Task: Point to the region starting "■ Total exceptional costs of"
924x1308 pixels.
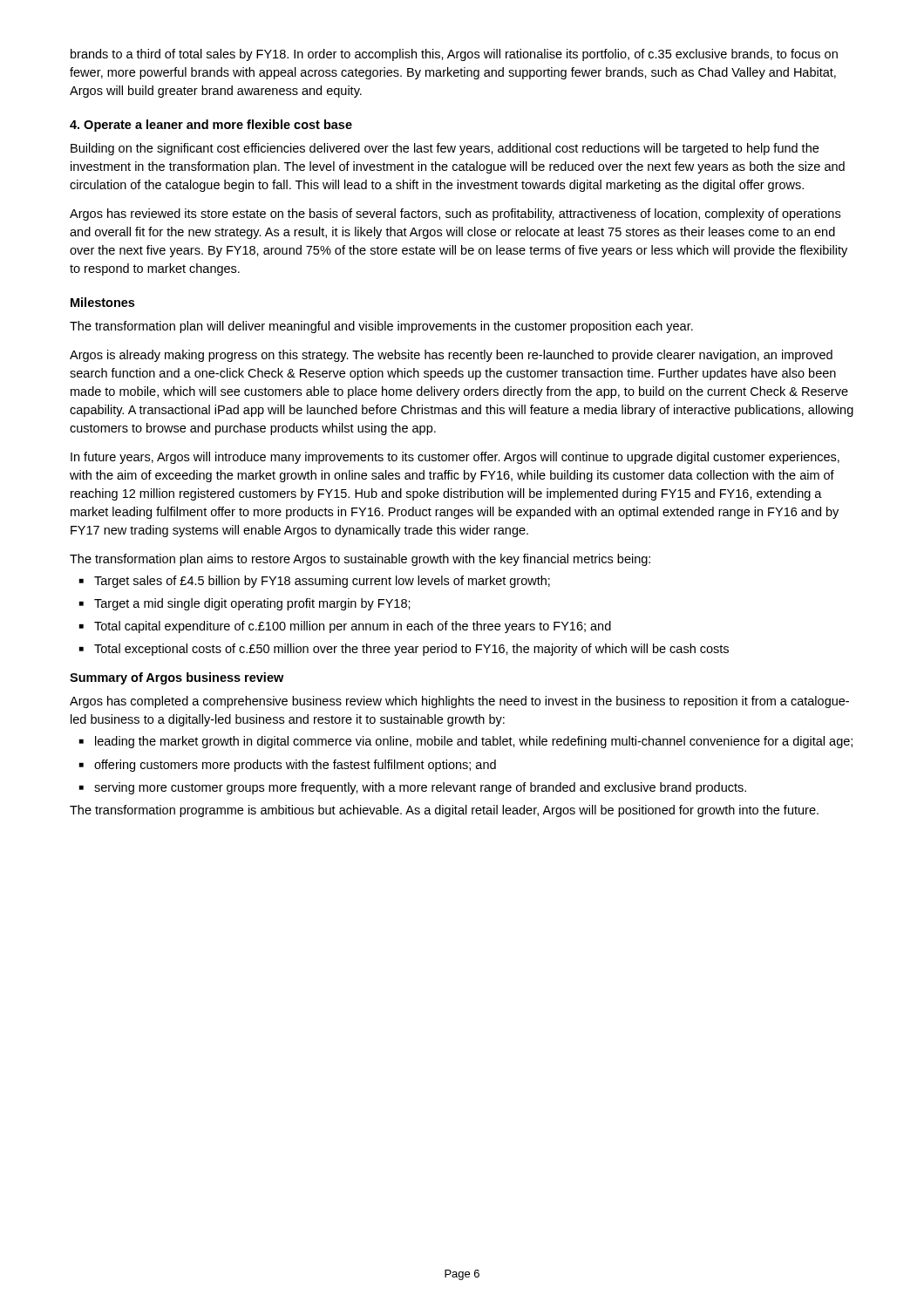Action: [466, 650]
